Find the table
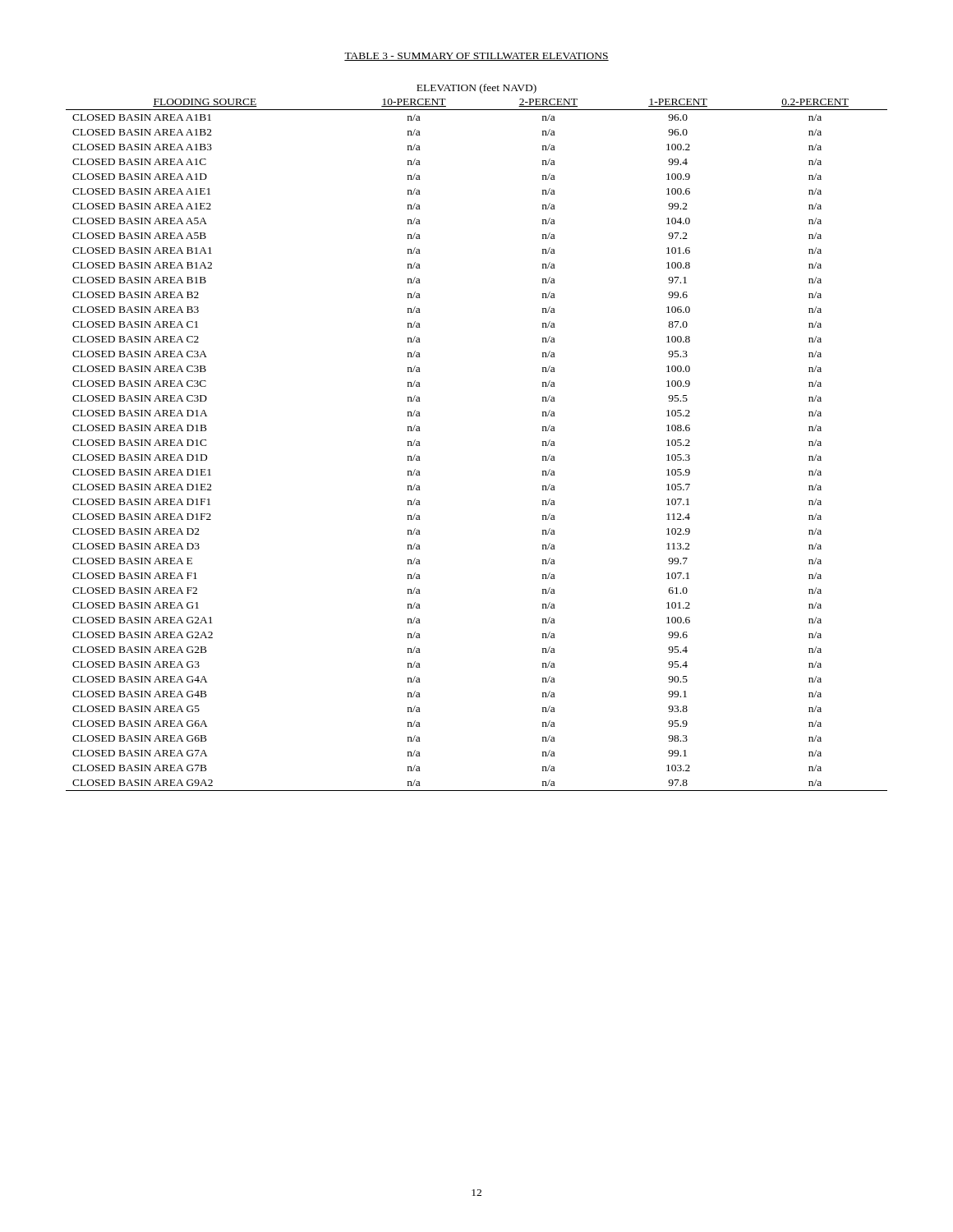Screen dimensions: 1232x953 pyautogui.click(x=476, y=436)
